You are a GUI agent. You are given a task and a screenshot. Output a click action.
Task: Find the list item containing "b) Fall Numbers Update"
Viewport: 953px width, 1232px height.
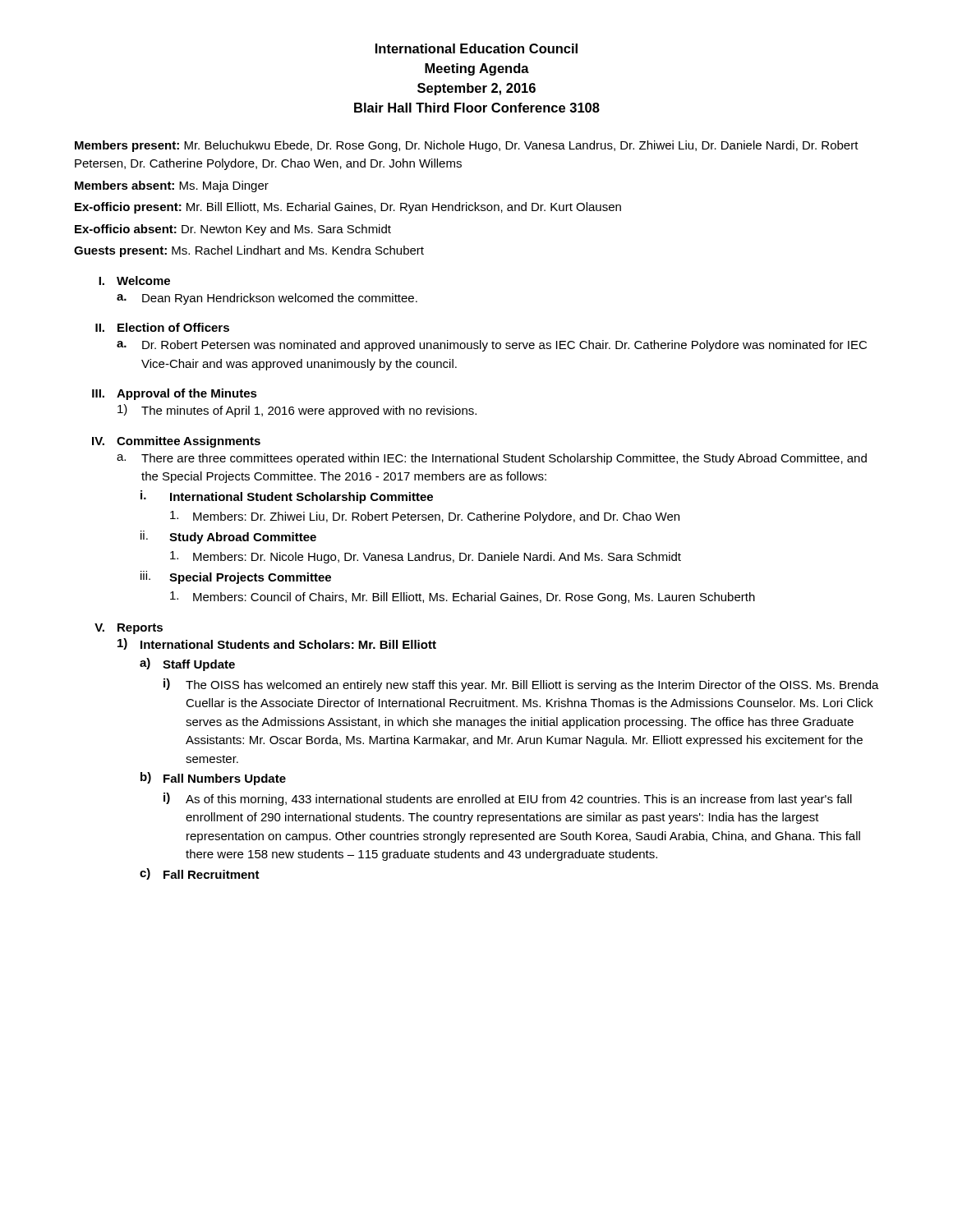[x=213, y=779]
